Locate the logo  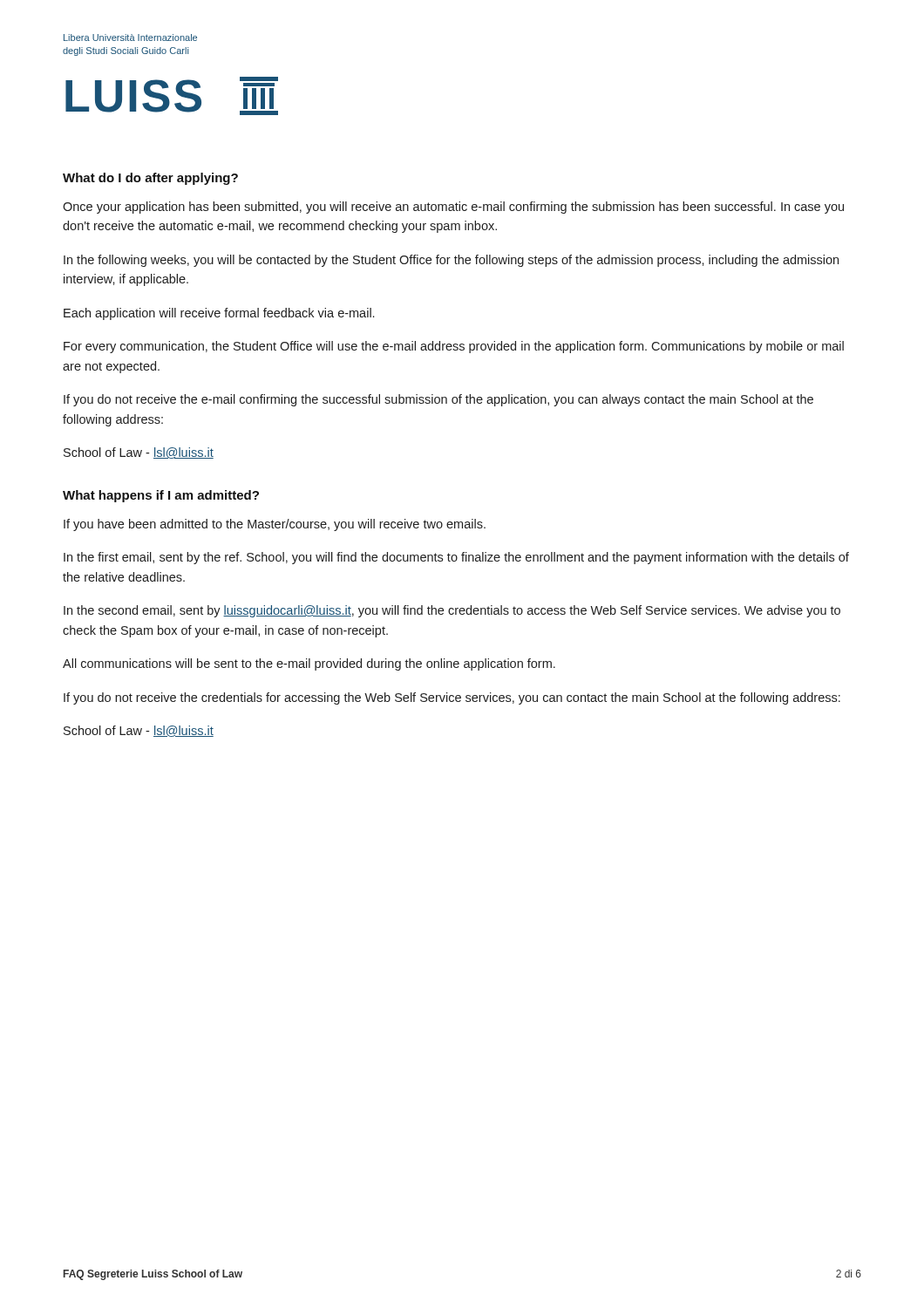coord(172,95)
